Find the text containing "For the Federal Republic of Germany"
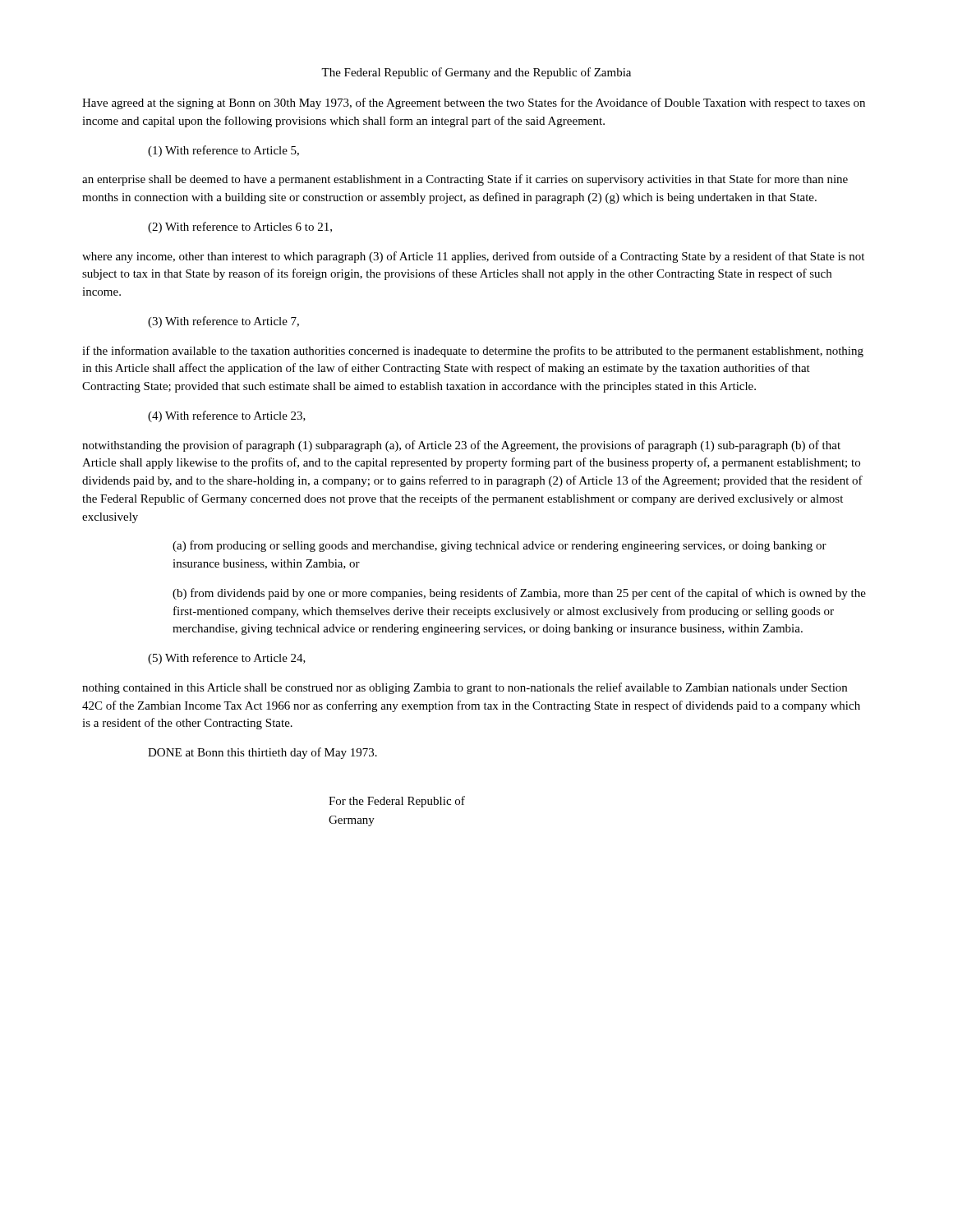This screenshot has width=953, height=1232. point(397,810)
